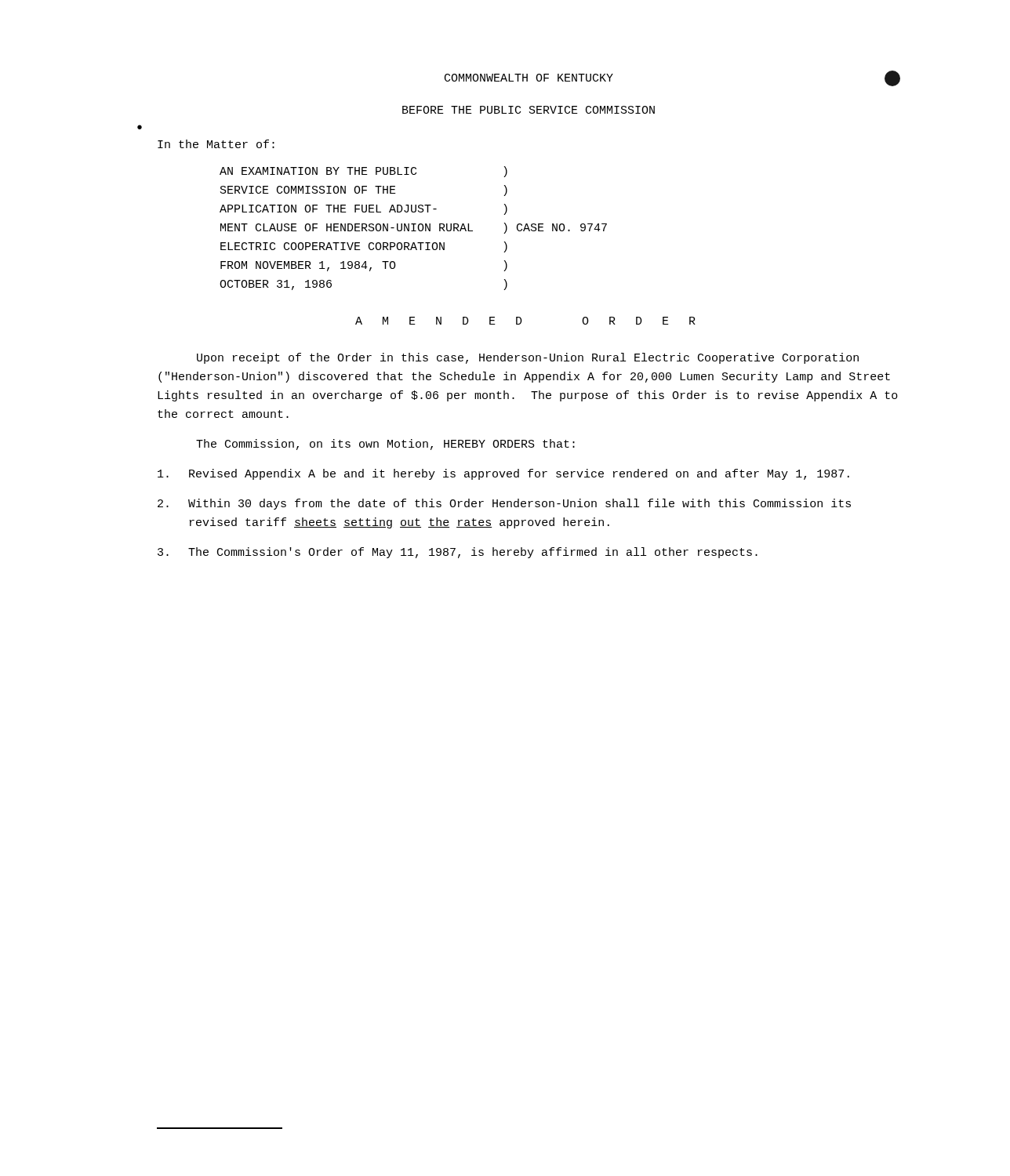The width and height of the screenshot is (1010, 1176).
Task: Select the text that reads "In the Matter of:"
Action: [x=217, y=145]
